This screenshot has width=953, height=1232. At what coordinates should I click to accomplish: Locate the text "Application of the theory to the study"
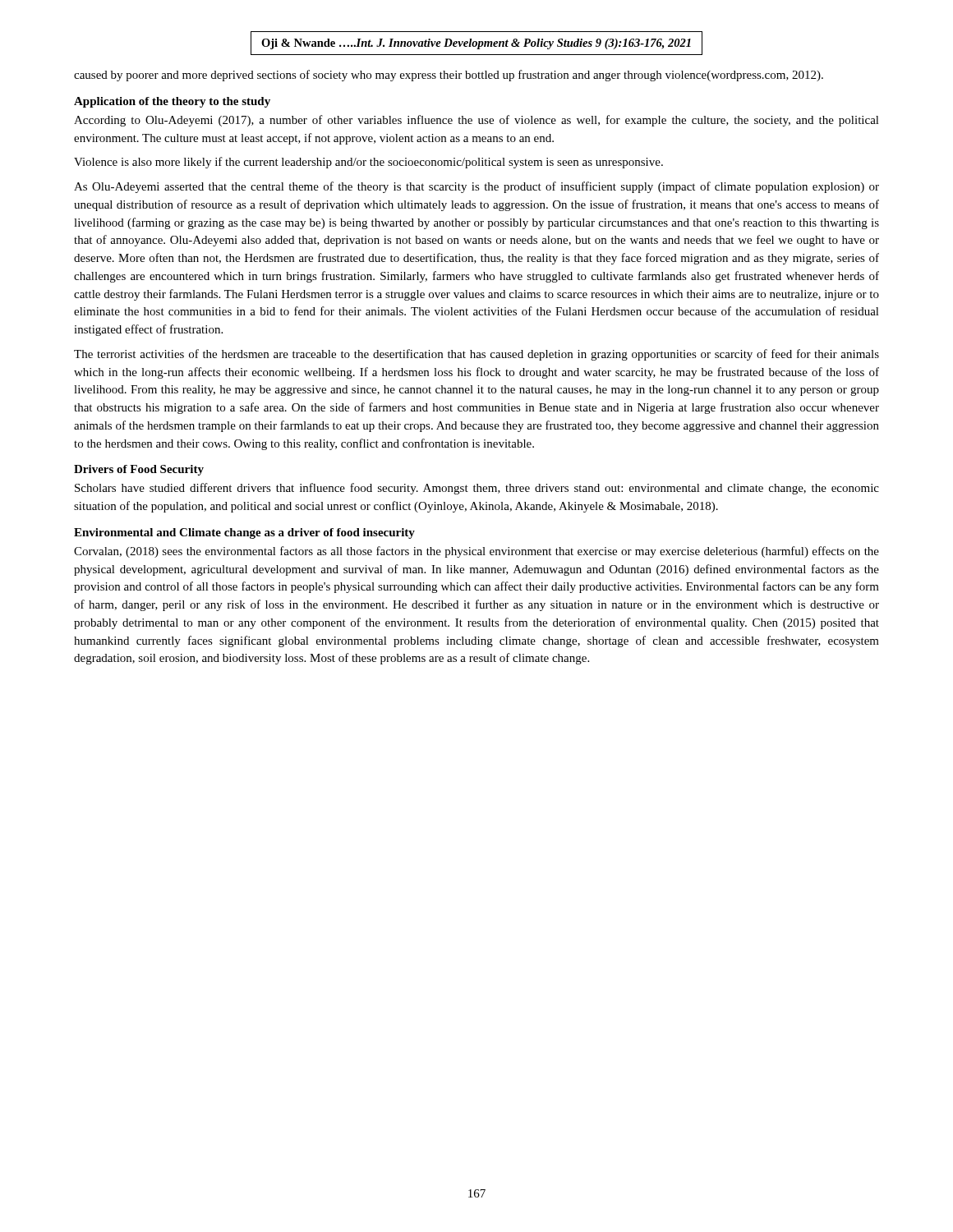click(172, 101)
